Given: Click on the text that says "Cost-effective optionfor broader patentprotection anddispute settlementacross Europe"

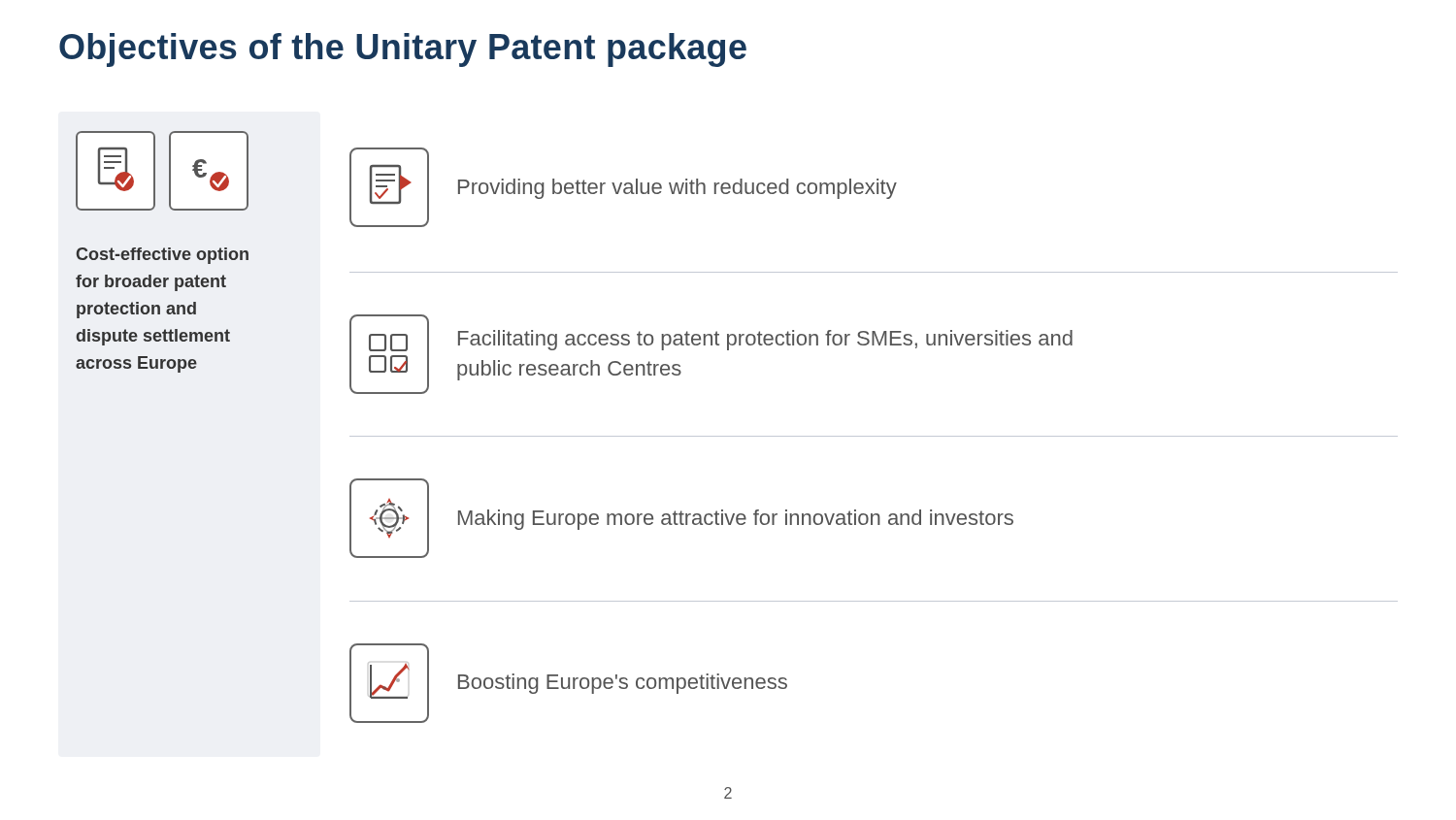Looking at the screenshot, I should (x=163, y=308).
